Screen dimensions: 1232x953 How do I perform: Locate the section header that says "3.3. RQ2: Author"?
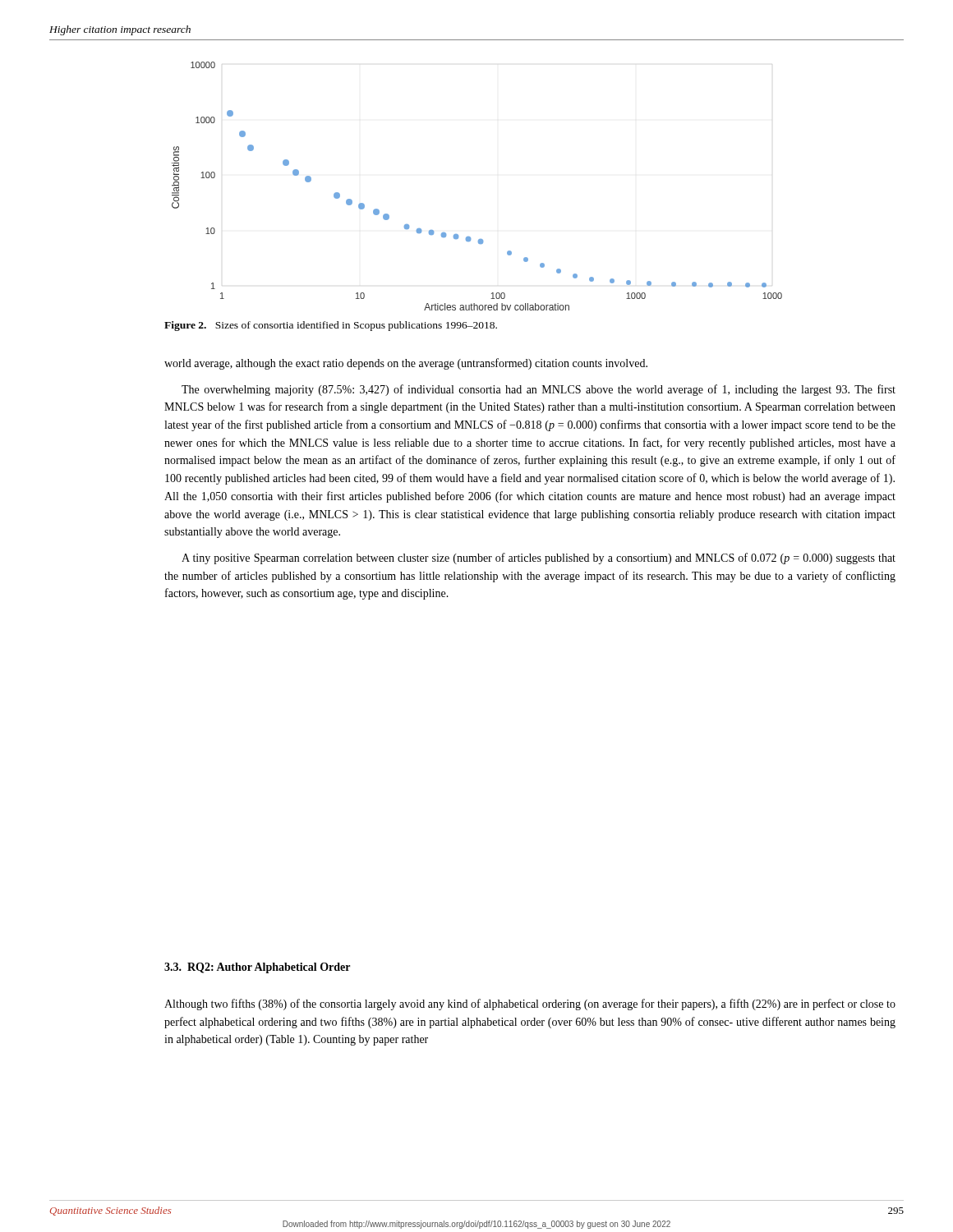pos(257,967)
